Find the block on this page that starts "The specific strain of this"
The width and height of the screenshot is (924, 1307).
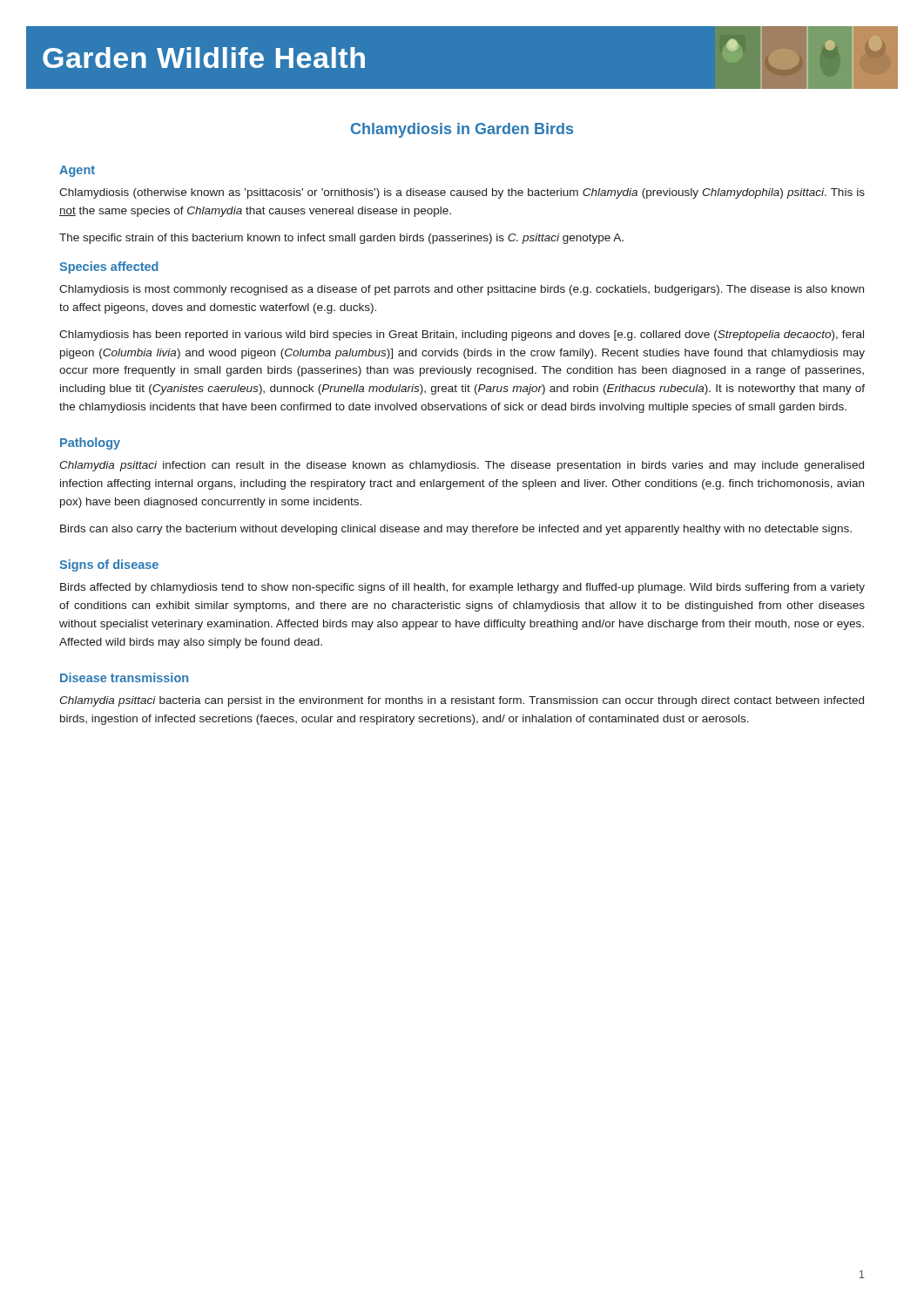[342, 237]
